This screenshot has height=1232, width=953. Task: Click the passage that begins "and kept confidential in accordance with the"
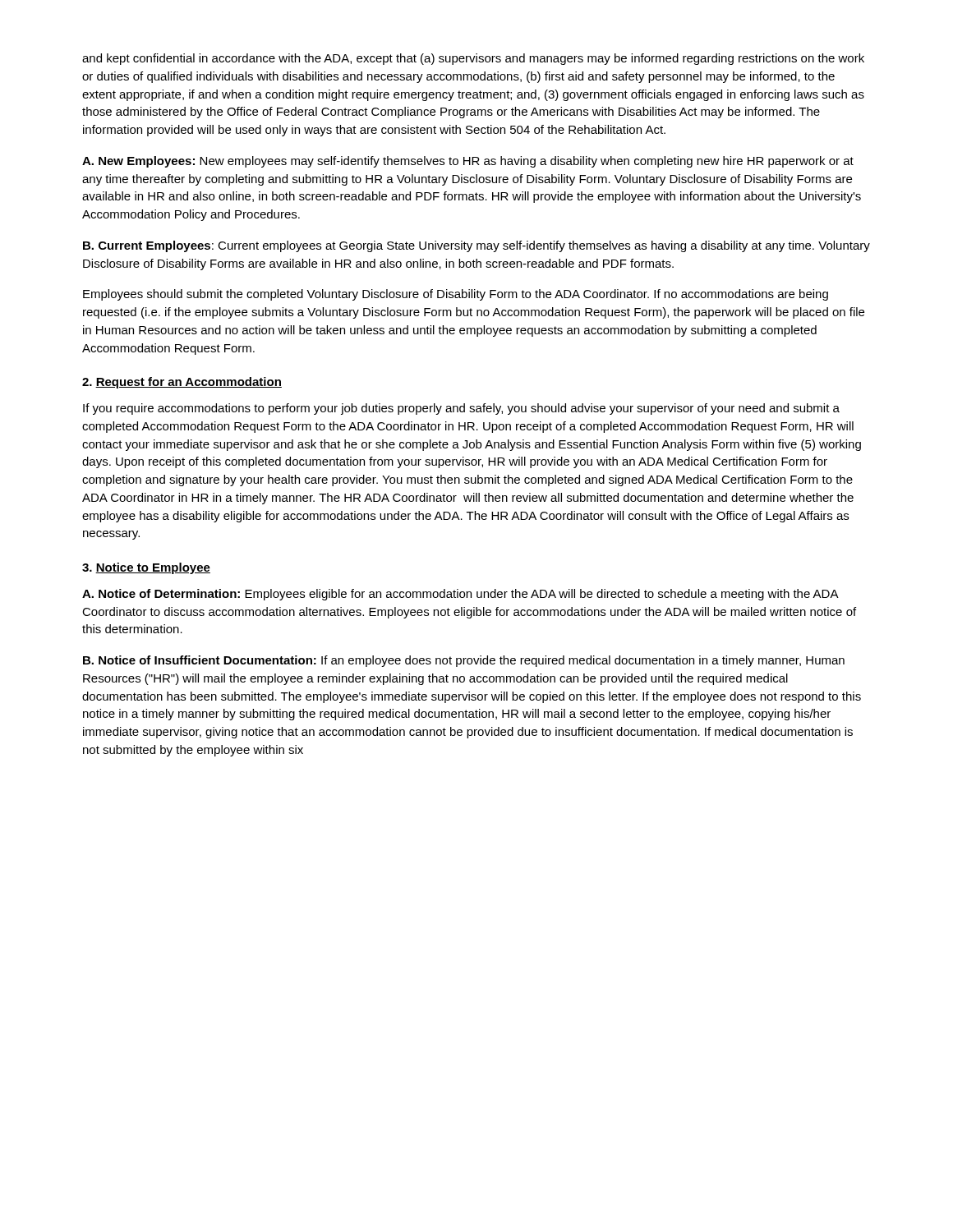(473, 94)
